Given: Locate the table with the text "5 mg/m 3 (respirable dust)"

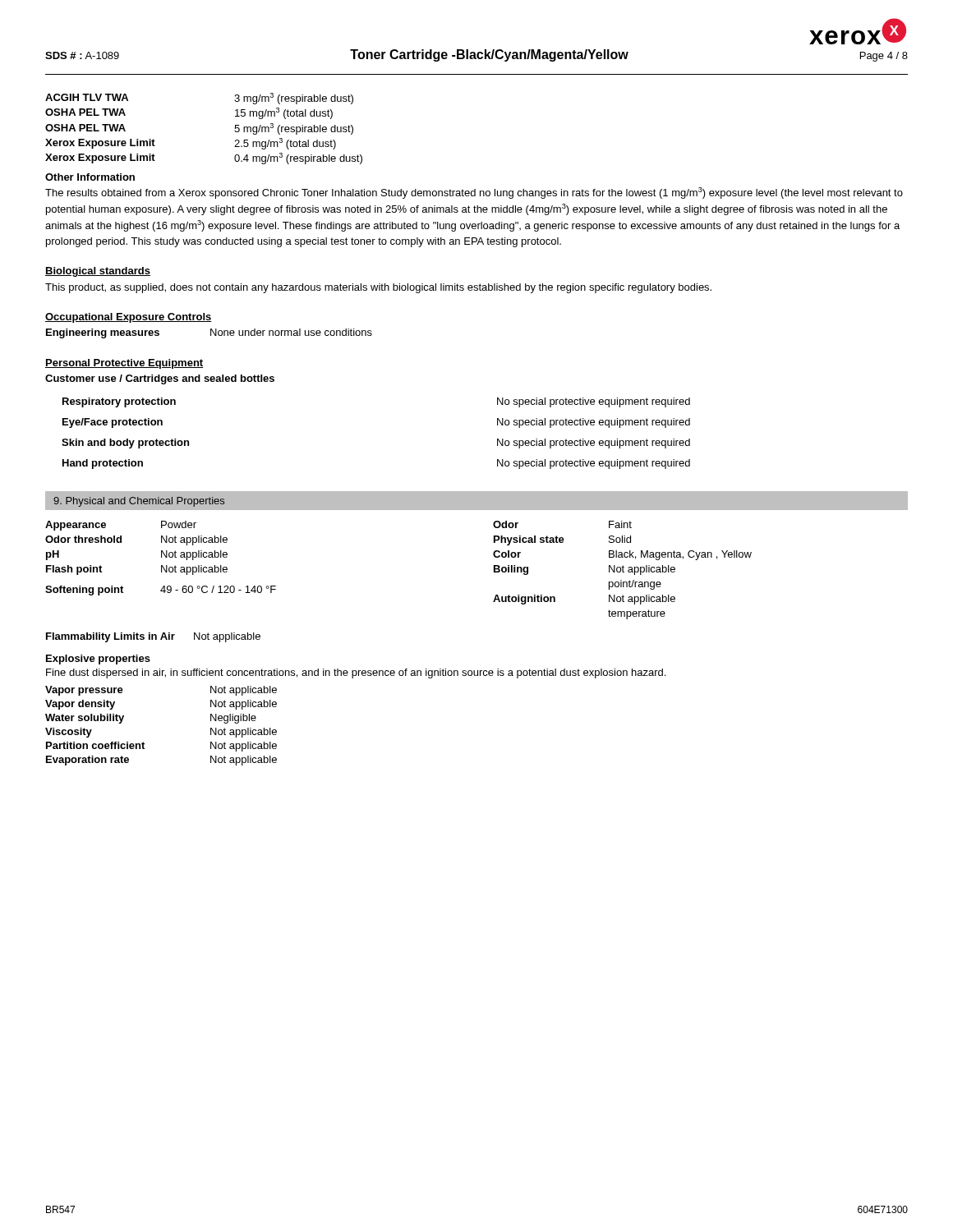Looking at the screenshot, I should 476,128.
